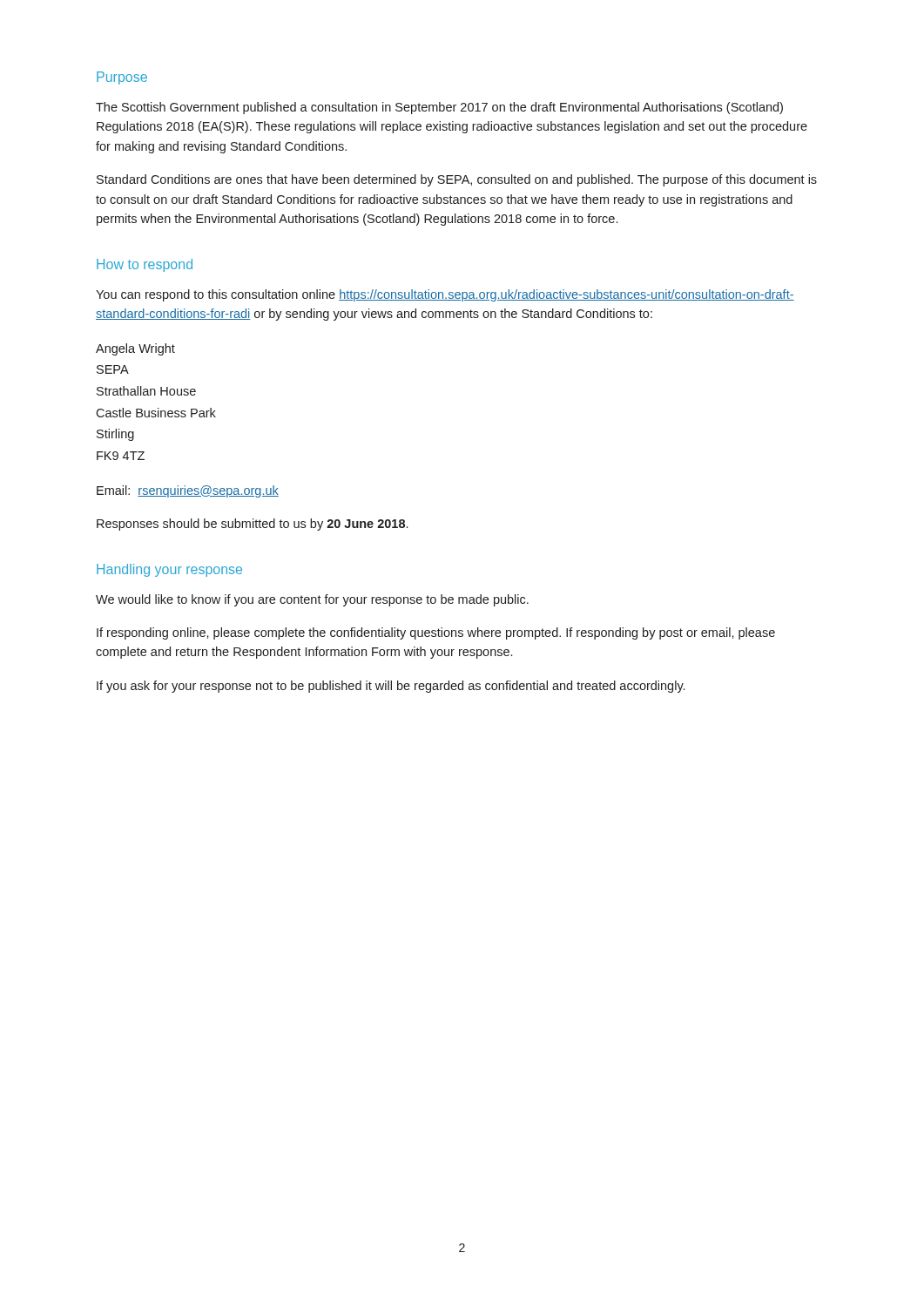Click on the element starting "If responding online,"

458,643
